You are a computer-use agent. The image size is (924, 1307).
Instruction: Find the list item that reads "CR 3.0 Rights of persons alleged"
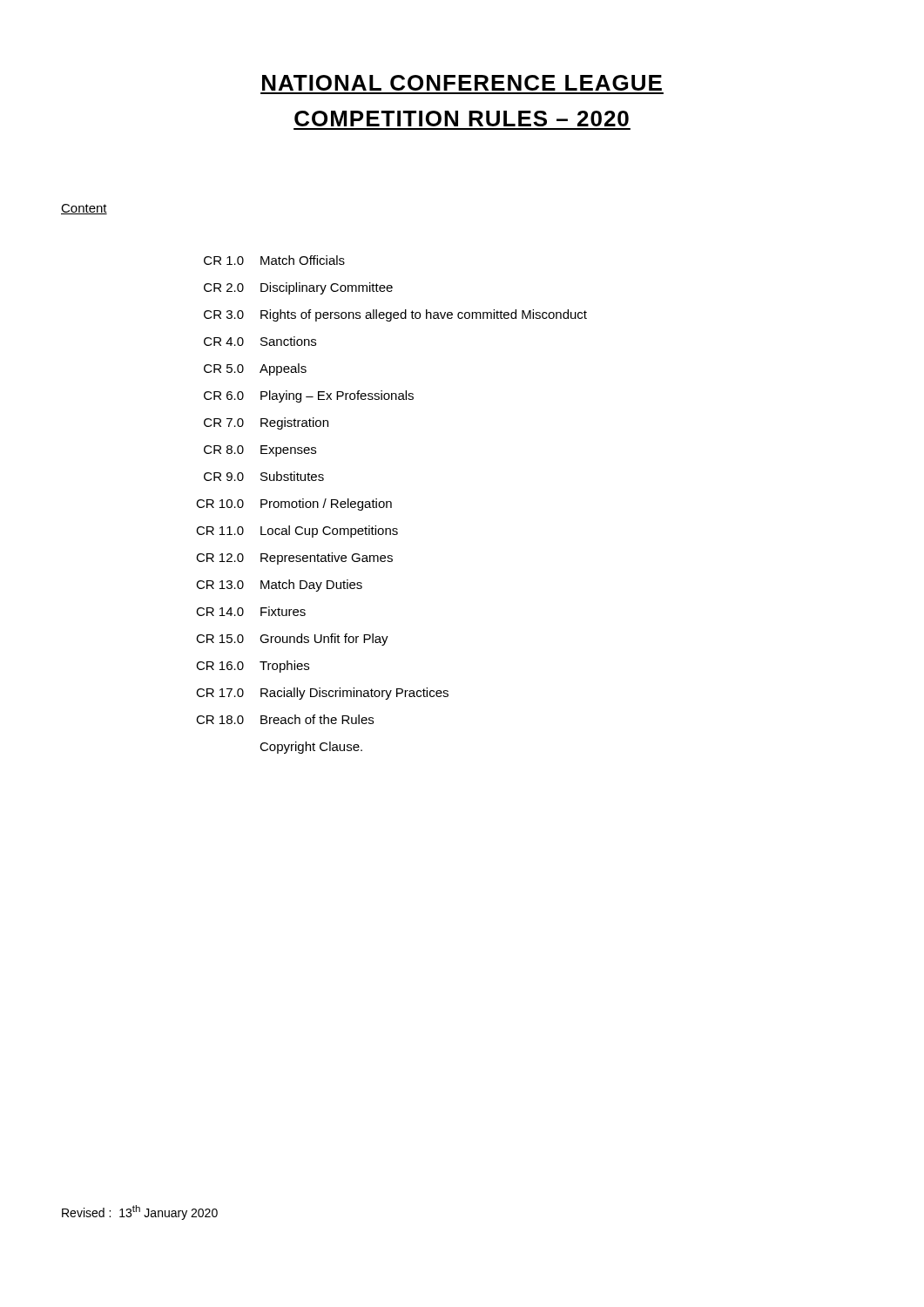coord(381,314)
